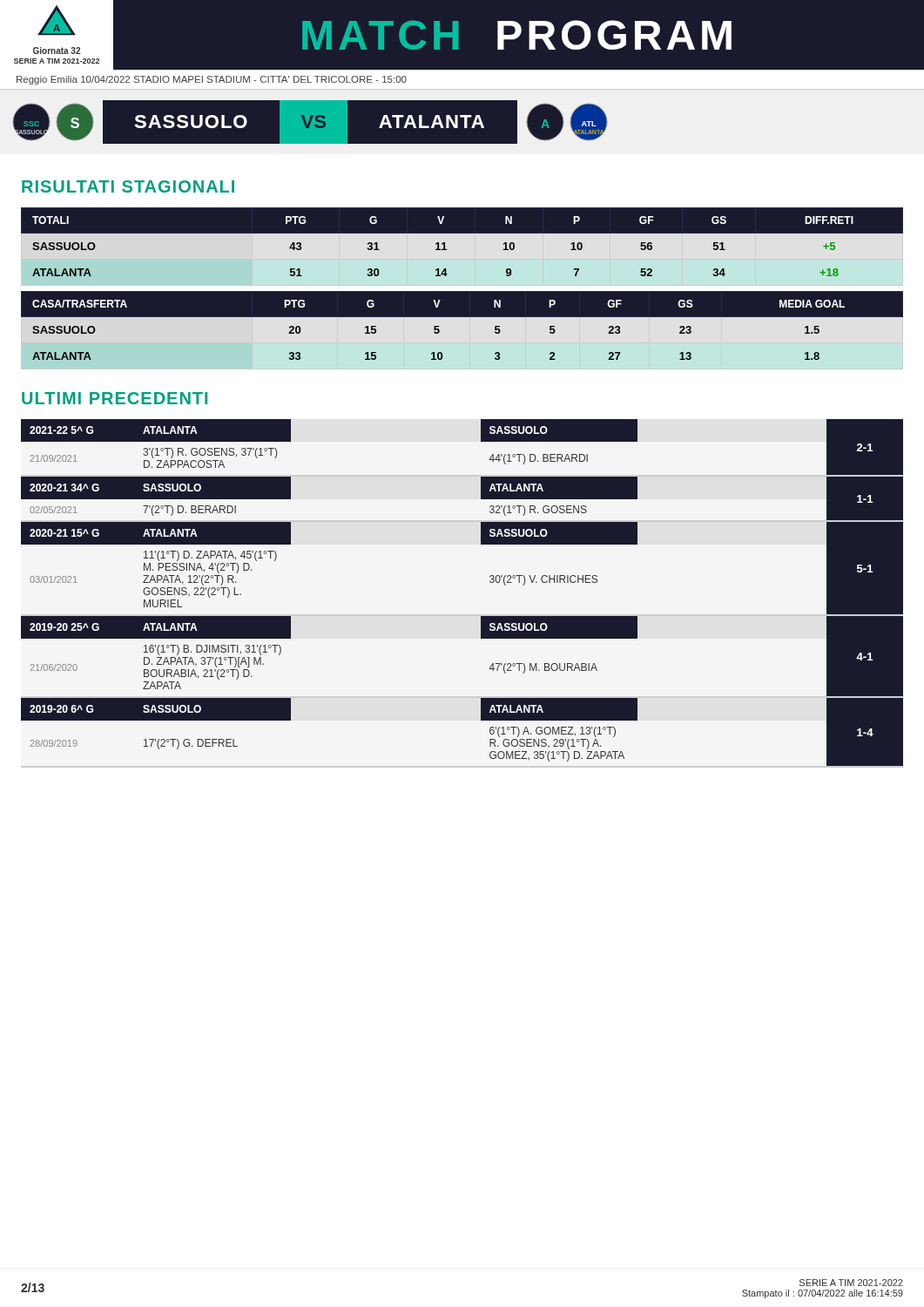
Task: Locate the table with the text "2019-20 6^ G"
Action: coord(462,593)
